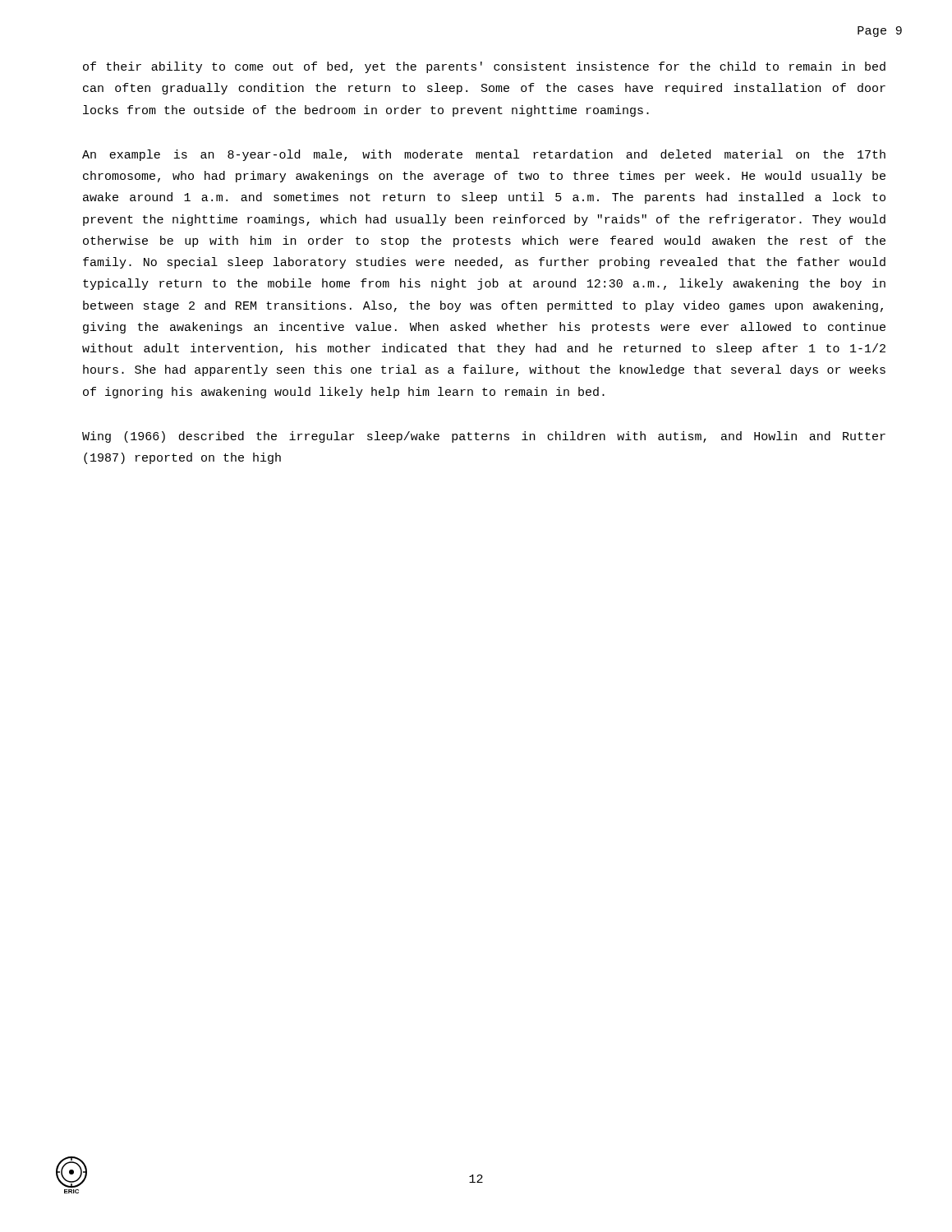The image size is (952, 1232).
Task: Locate the logo
Action: (x=72, y=1177)
